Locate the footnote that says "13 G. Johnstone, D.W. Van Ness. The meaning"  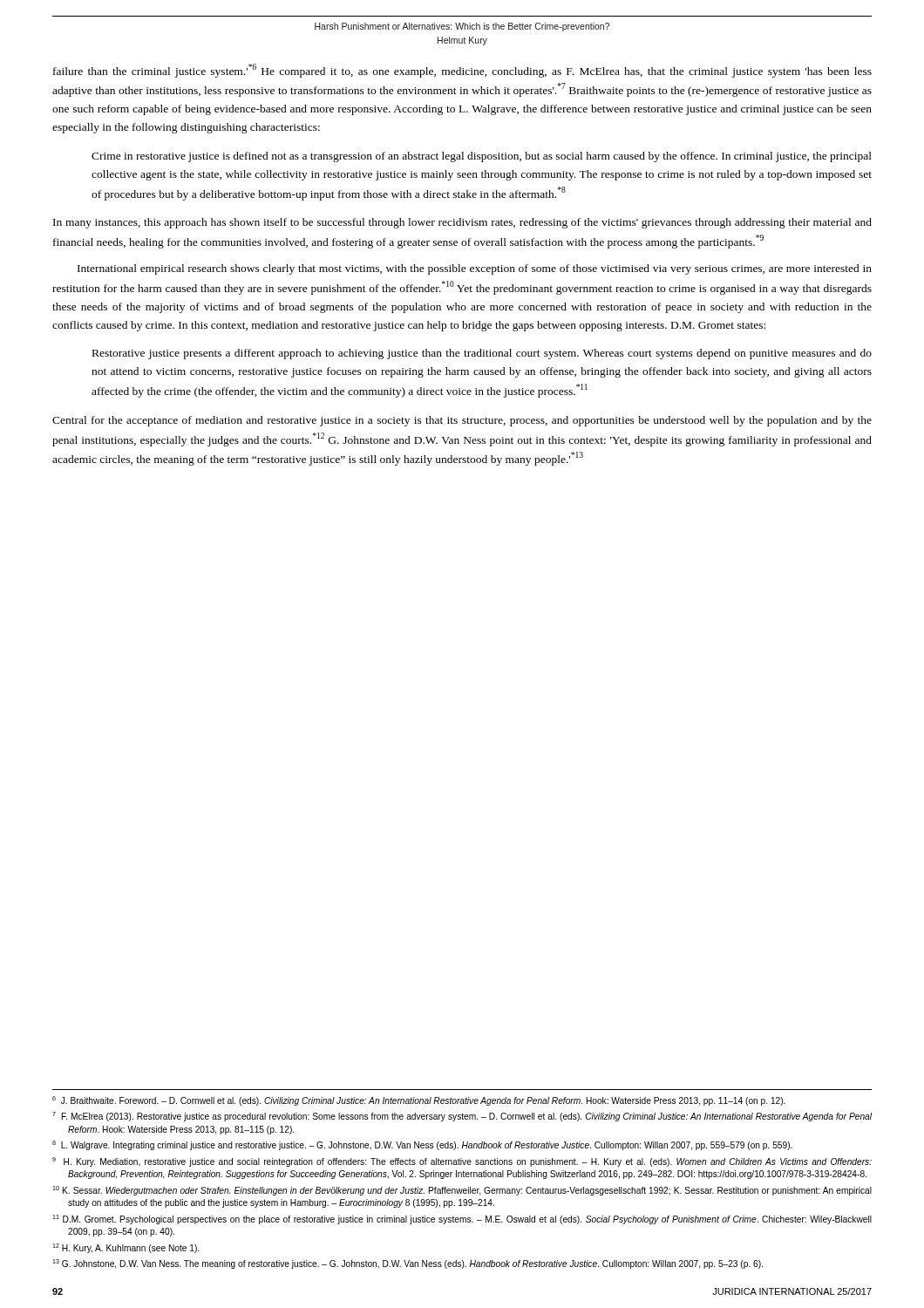coord(408,1264)
